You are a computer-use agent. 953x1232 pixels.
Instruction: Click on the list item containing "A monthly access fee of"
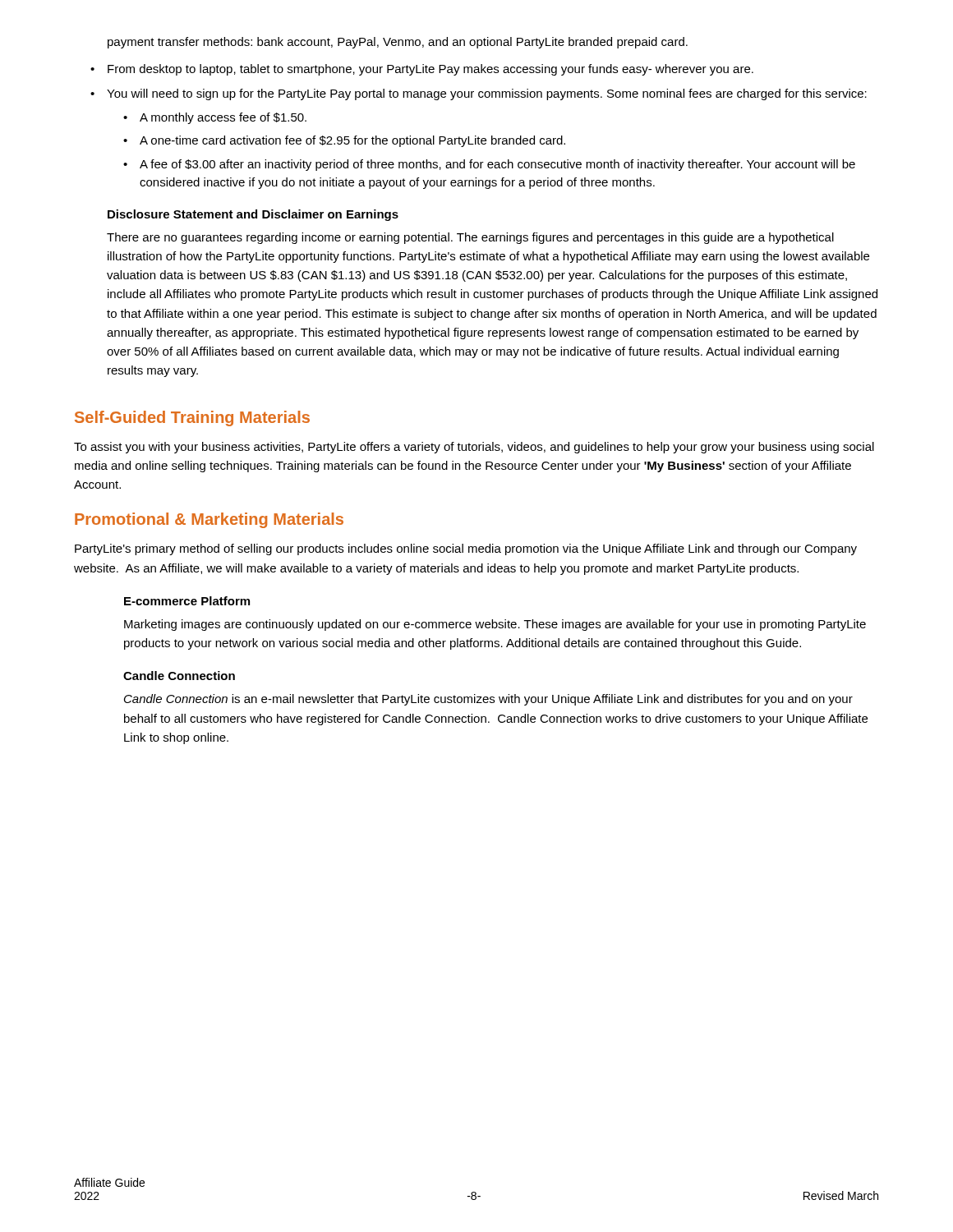tap(224, 117)
